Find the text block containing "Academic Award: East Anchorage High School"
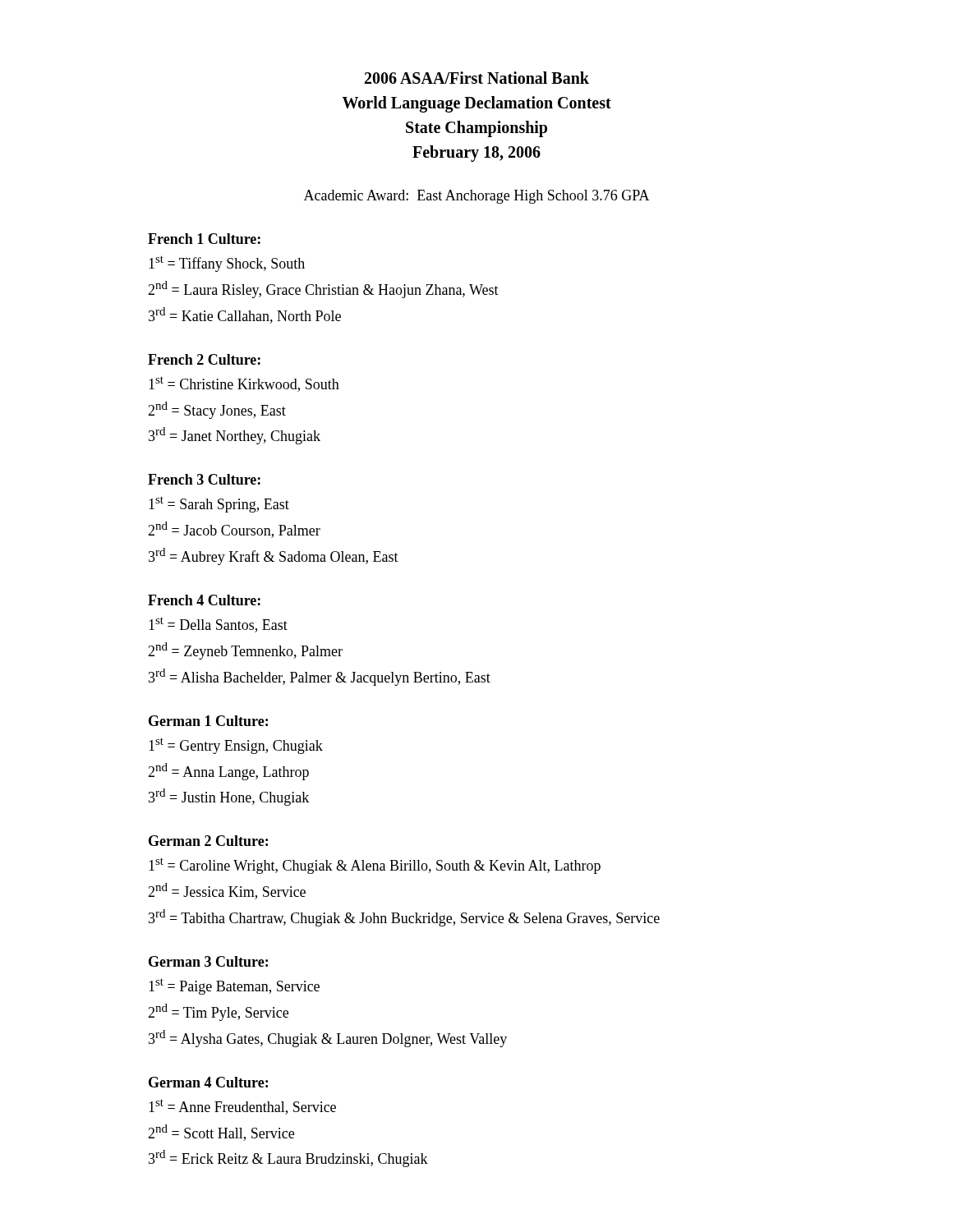The image size is (953, 1232). point(476,195)
